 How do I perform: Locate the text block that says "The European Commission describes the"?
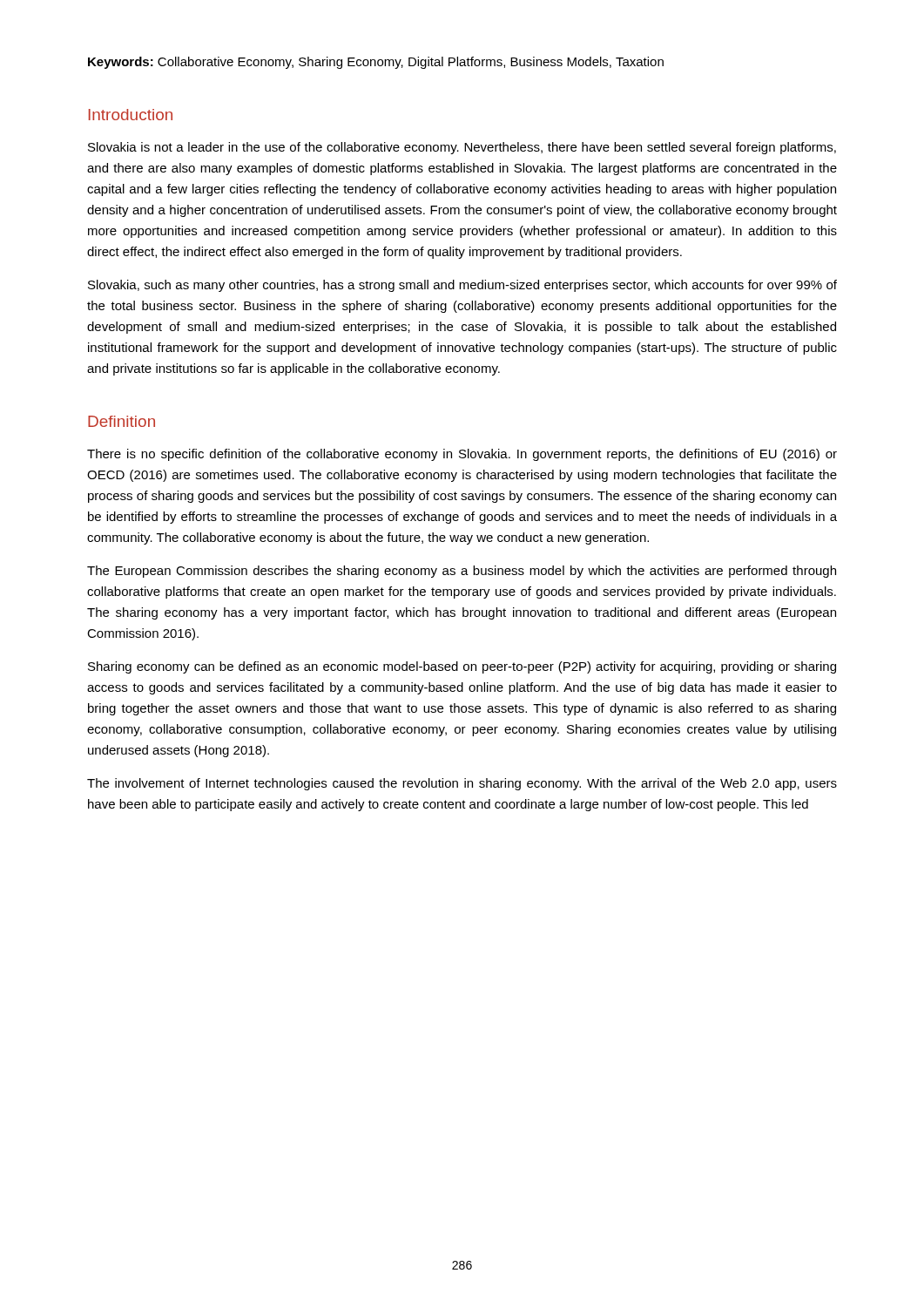click(x=462, y=601)
